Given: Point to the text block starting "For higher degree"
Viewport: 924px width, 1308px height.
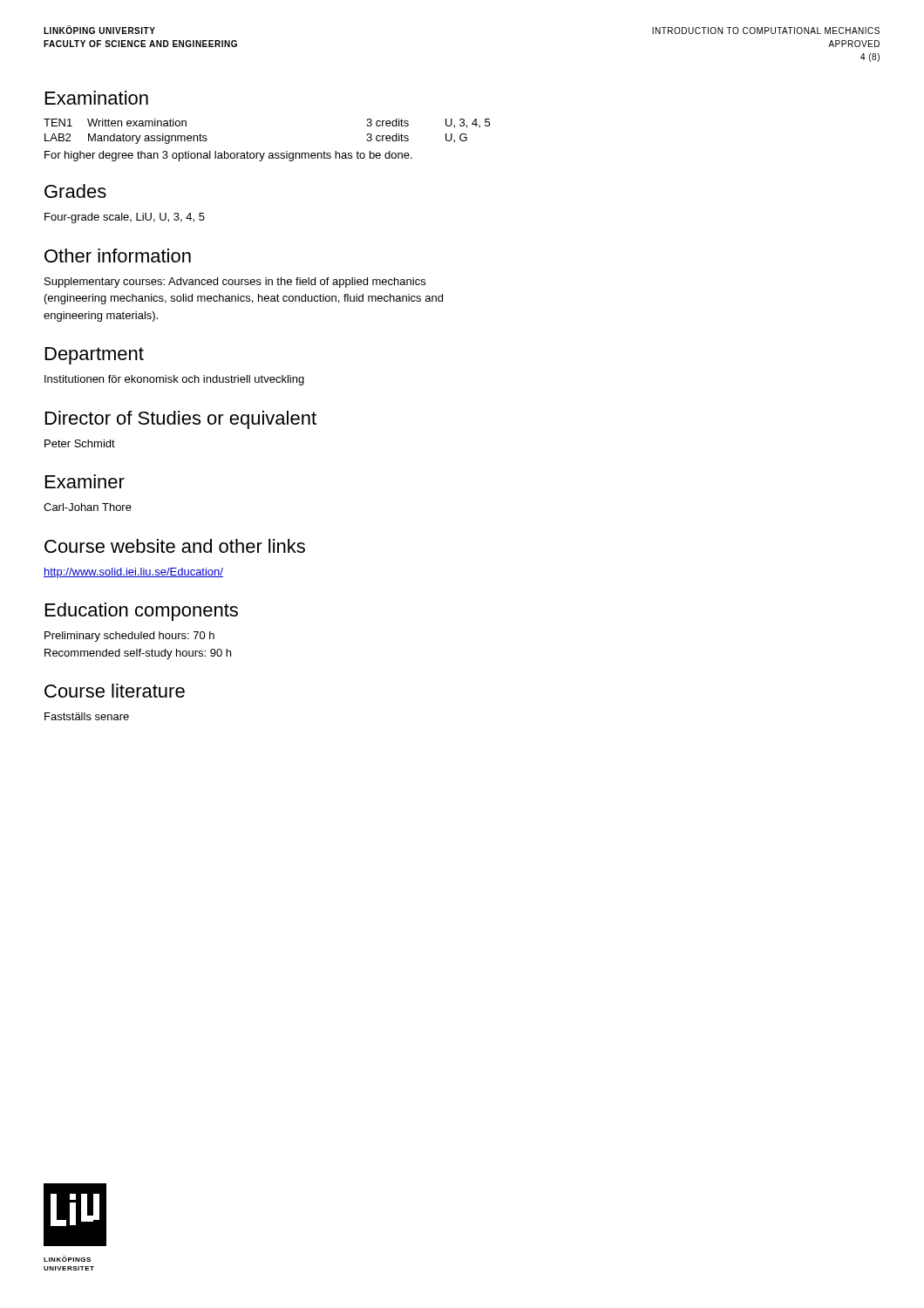Looking at the screenshot, I should click(x=228, y=156).
